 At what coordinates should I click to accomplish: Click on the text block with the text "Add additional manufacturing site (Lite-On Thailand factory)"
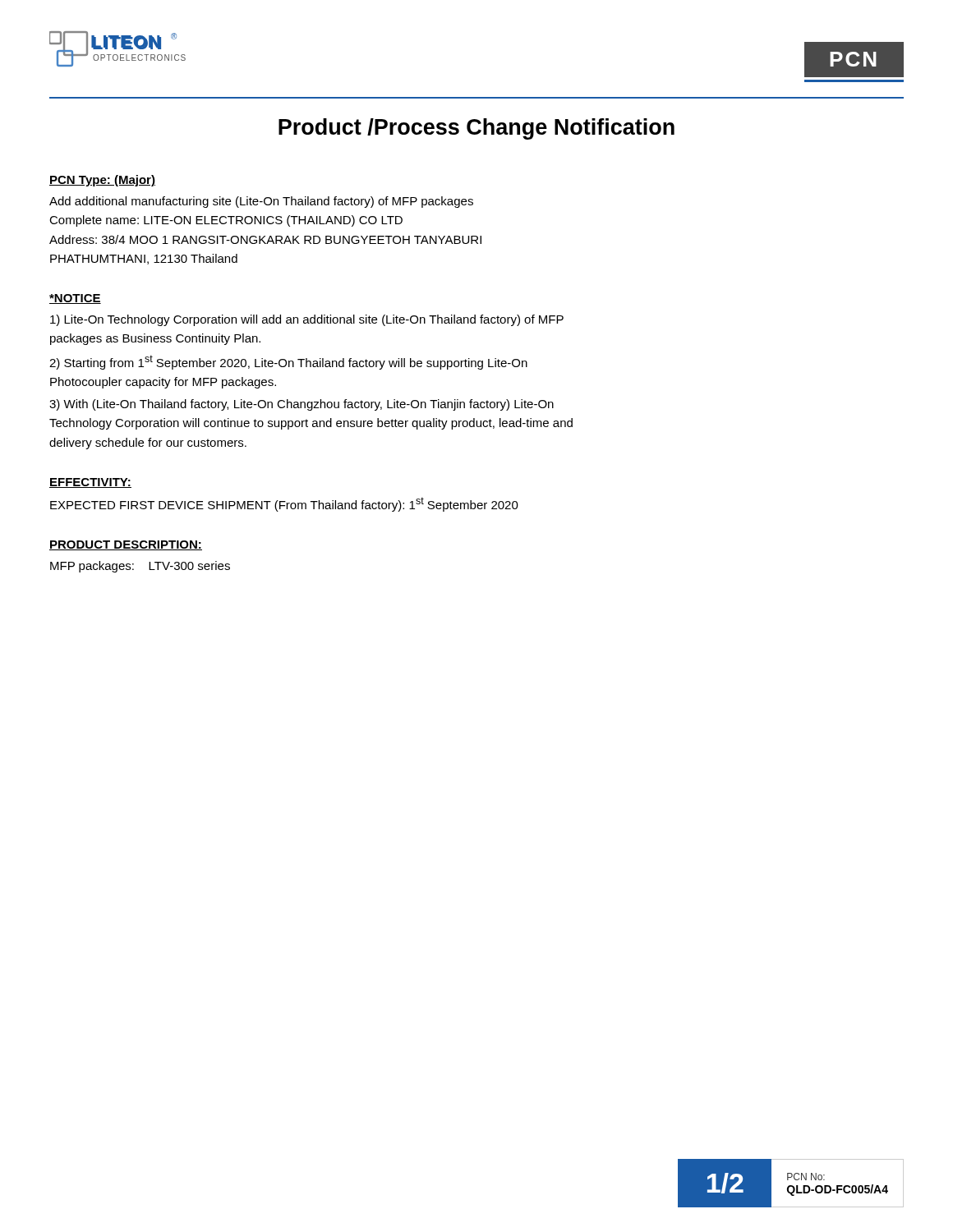266,229
